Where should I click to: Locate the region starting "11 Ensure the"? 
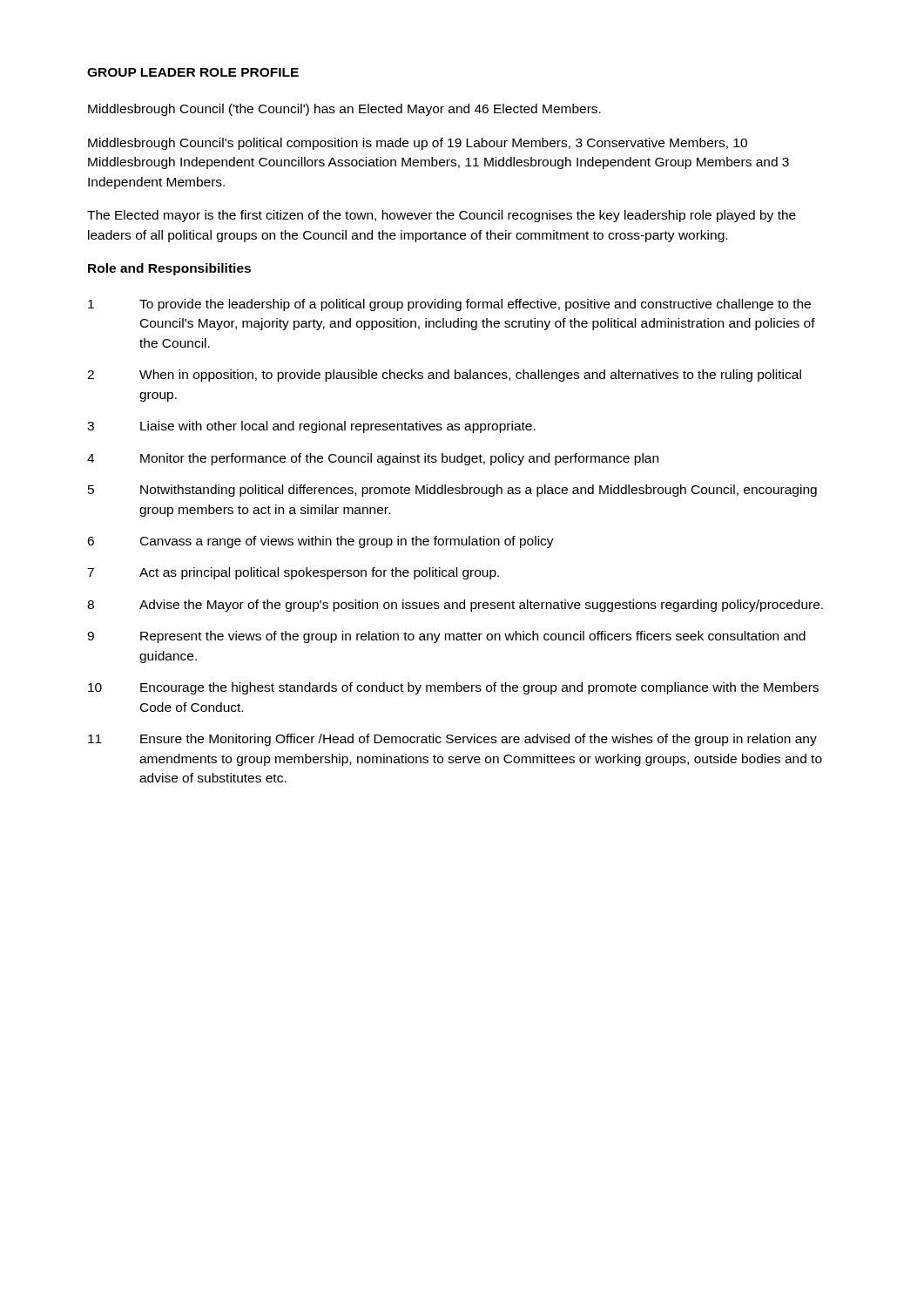tap(462, 759)
